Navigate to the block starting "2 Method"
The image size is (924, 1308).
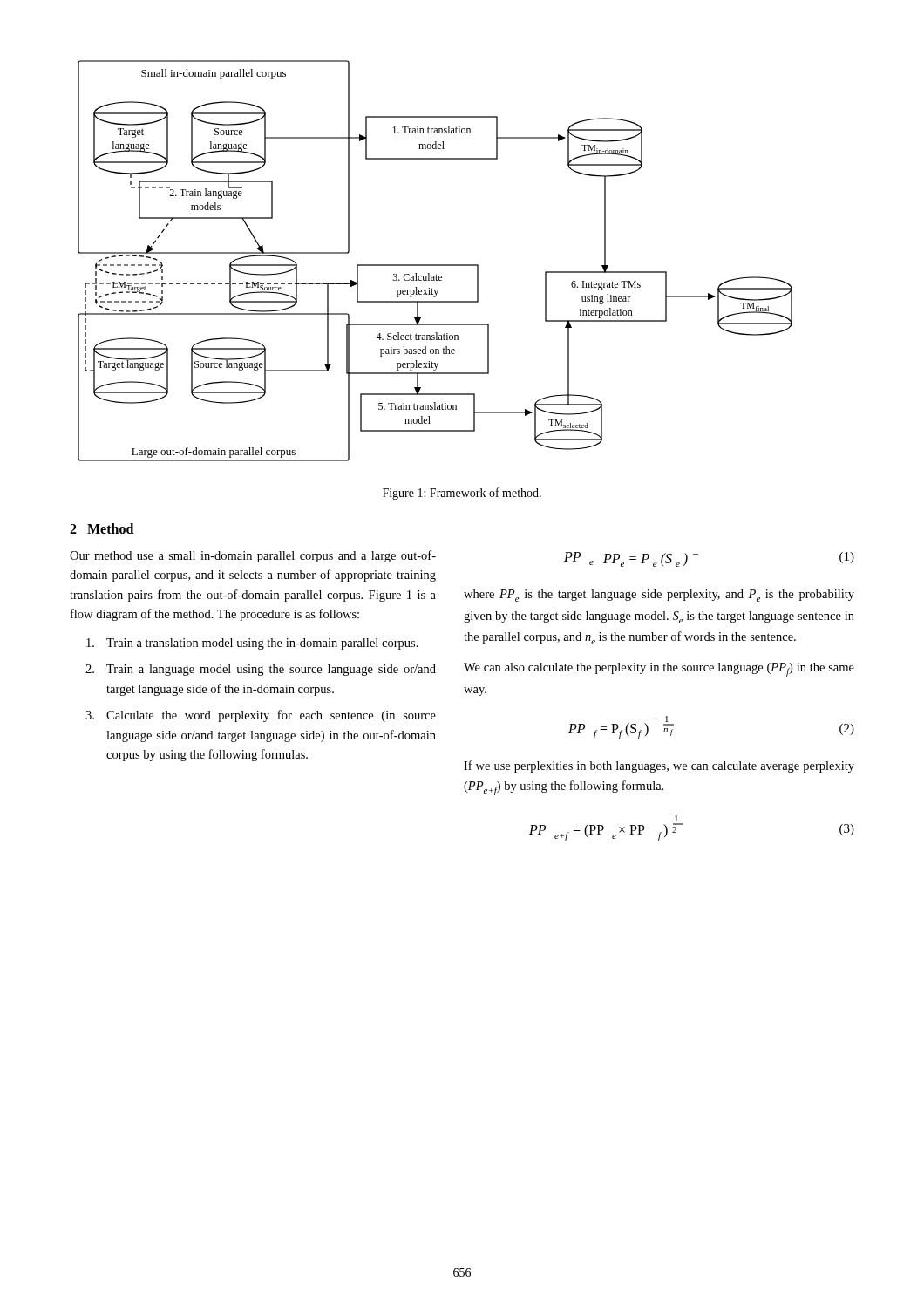pos(102,529)
